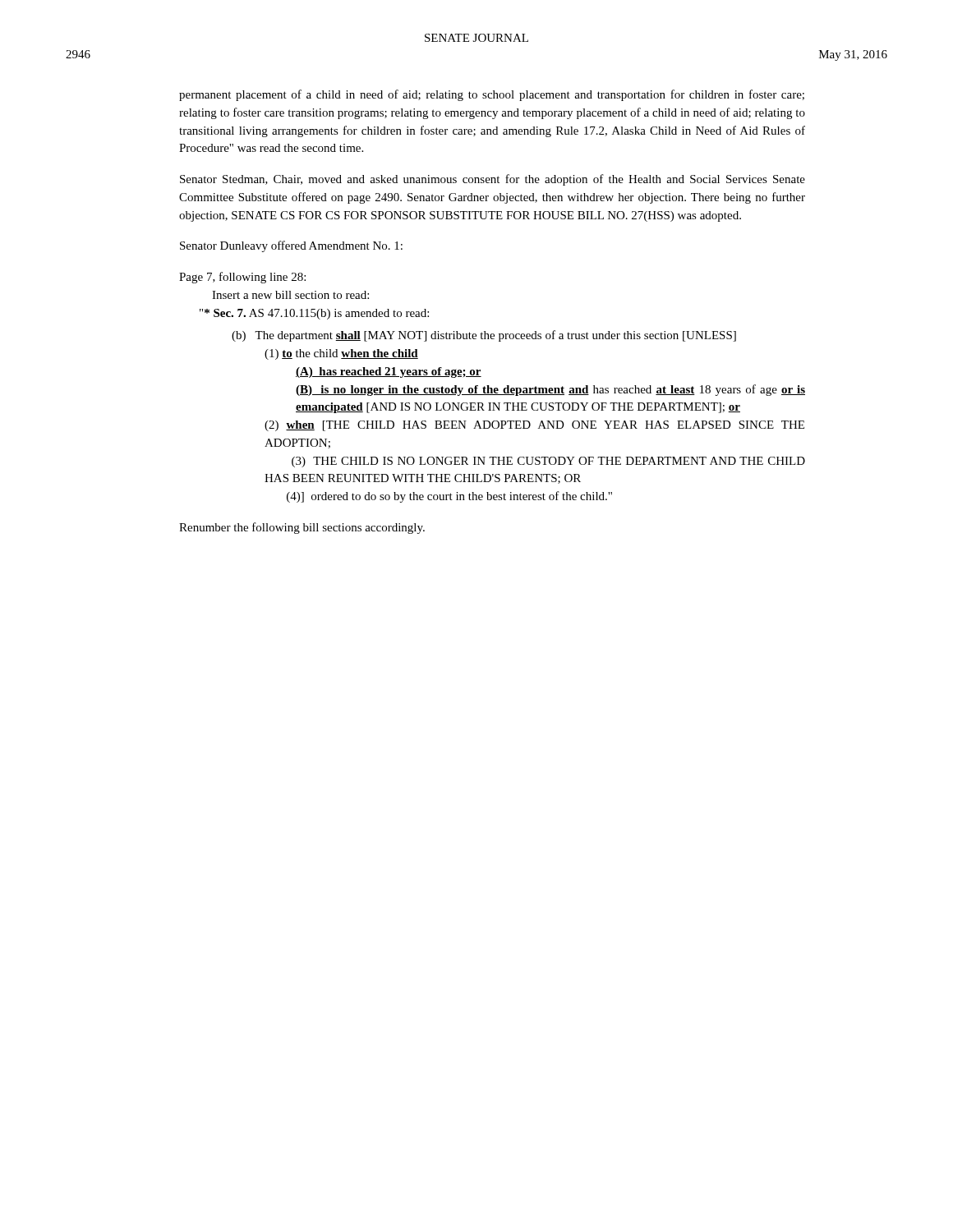Select the passage starting "(b) The department shall [MAY NOT] distribute"
953x1232 pixels.
click(x=484, y=335)
